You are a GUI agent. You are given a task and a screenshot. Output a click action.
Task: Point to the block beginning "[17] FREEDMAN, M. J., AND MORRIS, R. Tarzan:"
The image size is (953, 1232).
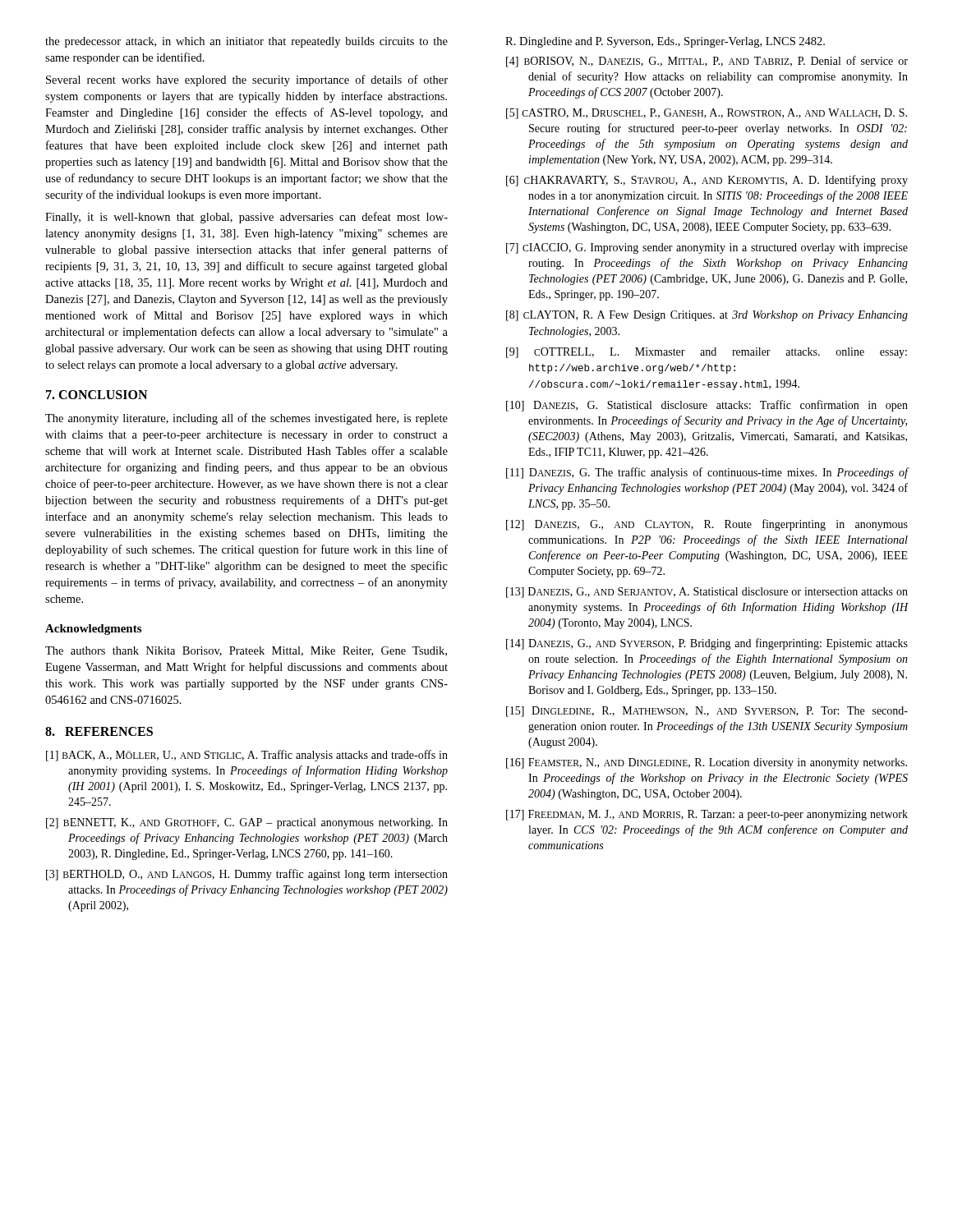[707, 830]
